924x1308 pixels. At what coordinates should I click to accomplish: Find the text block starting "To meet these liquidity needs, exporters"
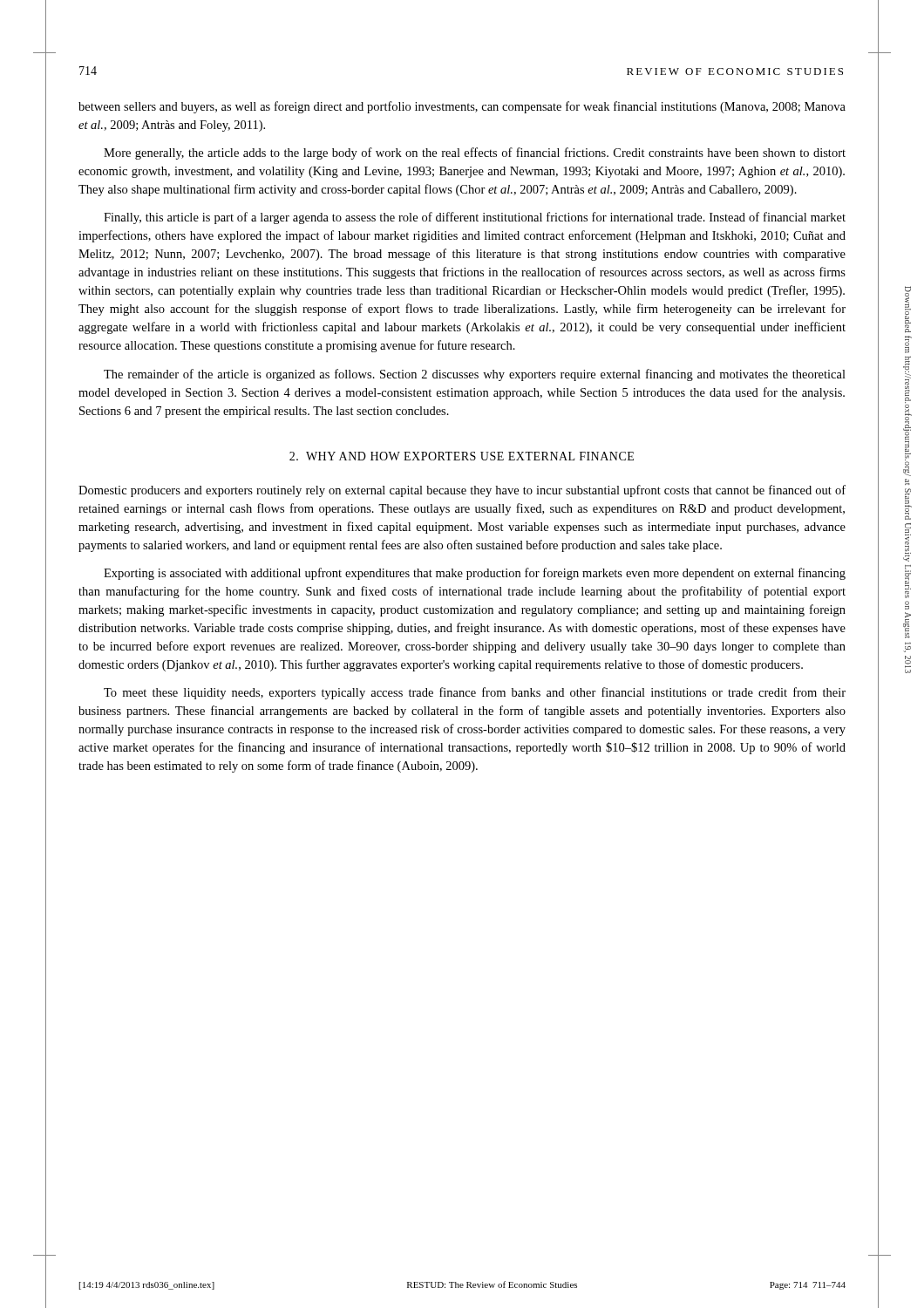point(462,729)
